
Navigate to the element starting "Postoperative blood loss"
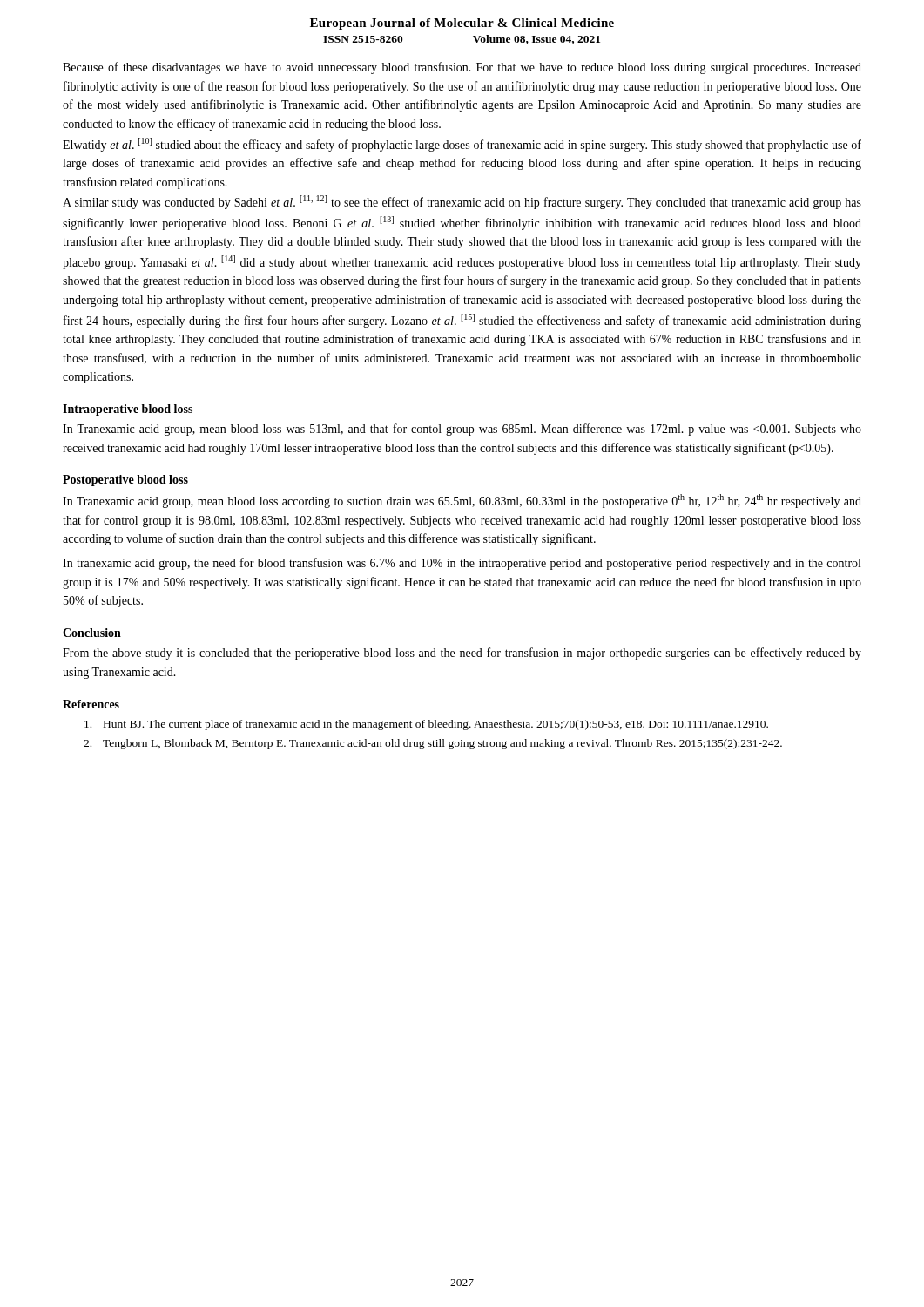tap(125, 480)
